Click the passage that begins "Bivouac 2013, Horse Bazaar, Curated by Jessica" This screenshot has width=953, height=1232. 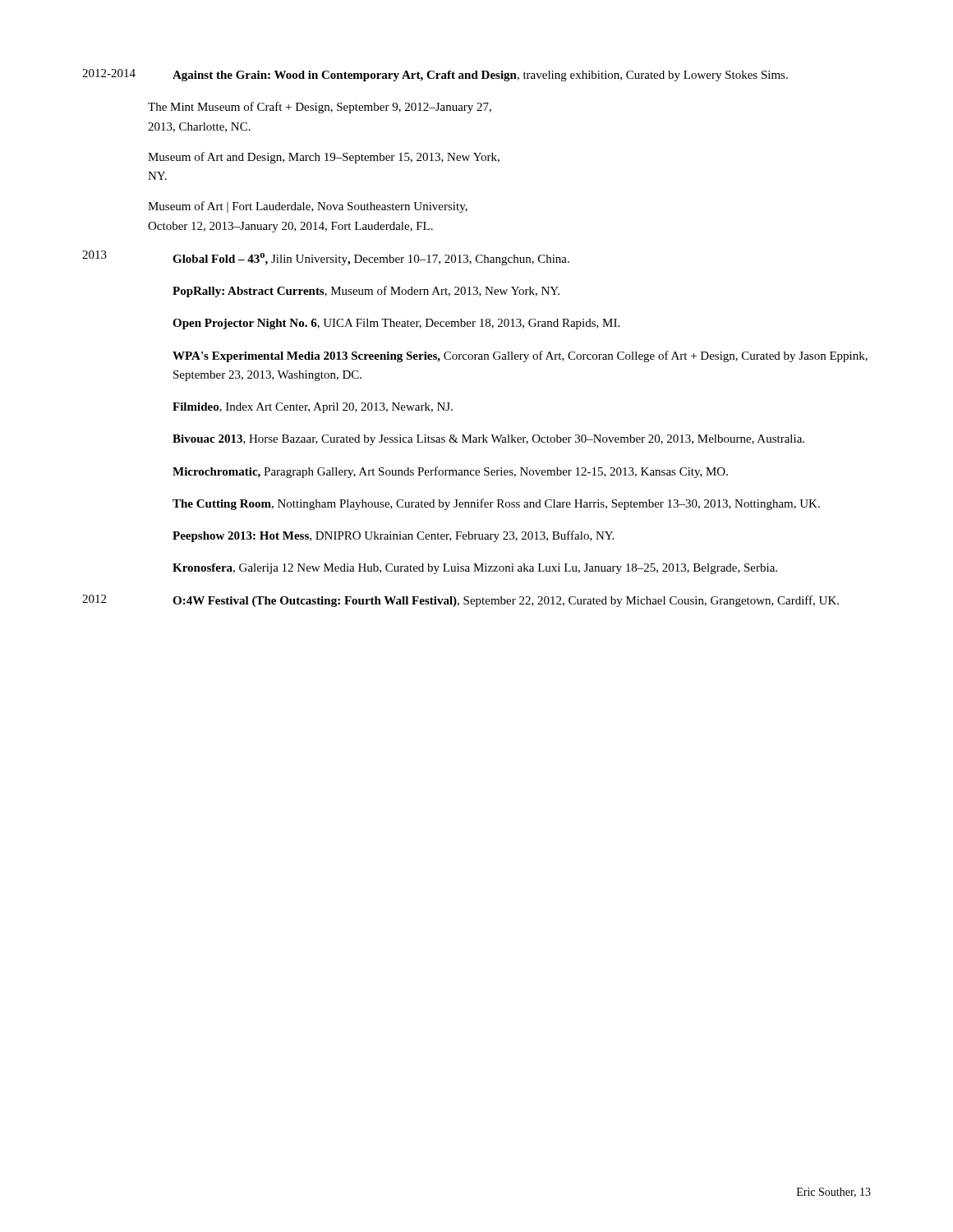click(x=489, y=439)
